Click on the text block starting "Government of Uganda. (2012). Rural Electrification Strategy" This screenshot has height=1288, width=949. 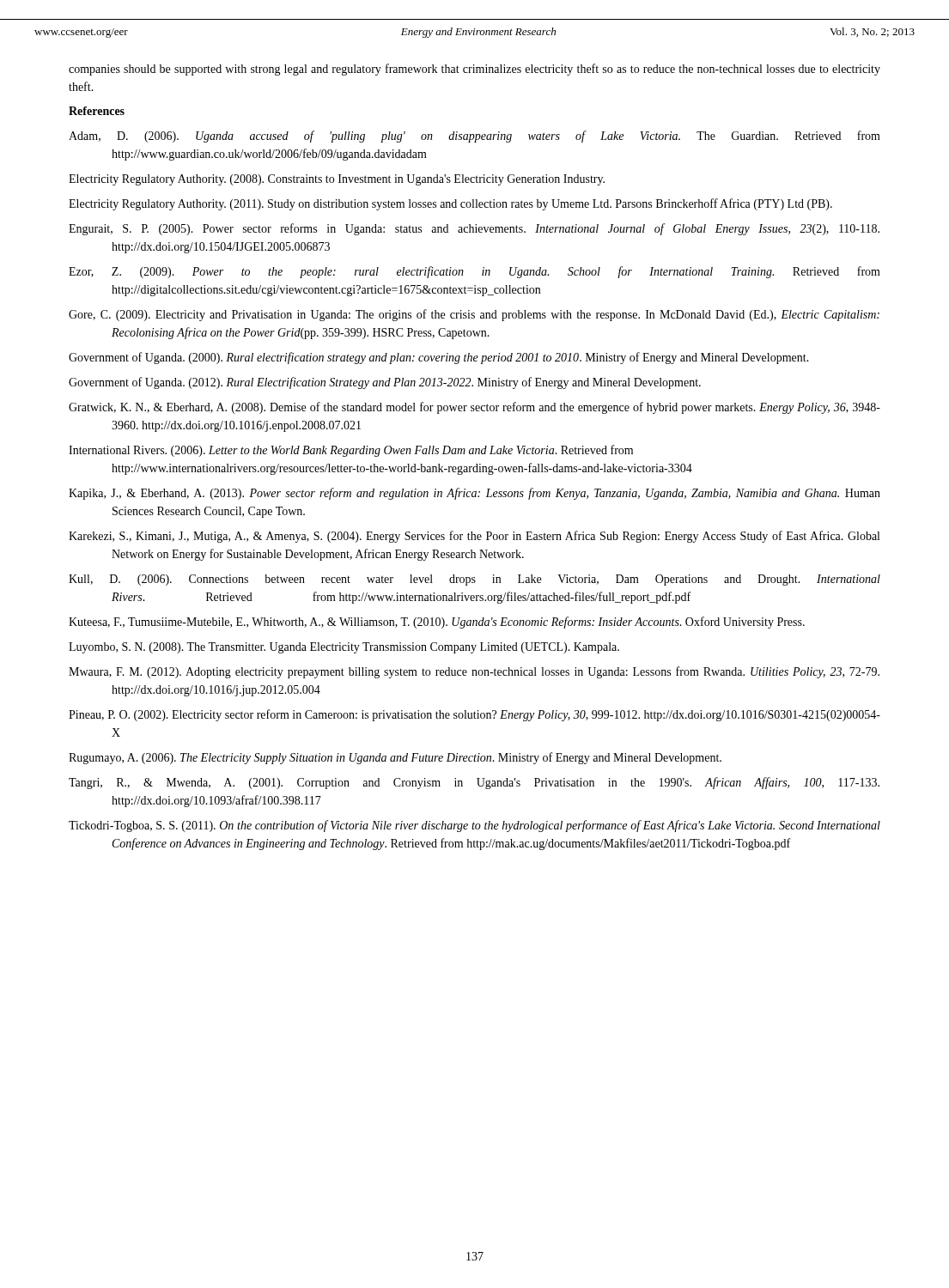(x=474, y=383)
